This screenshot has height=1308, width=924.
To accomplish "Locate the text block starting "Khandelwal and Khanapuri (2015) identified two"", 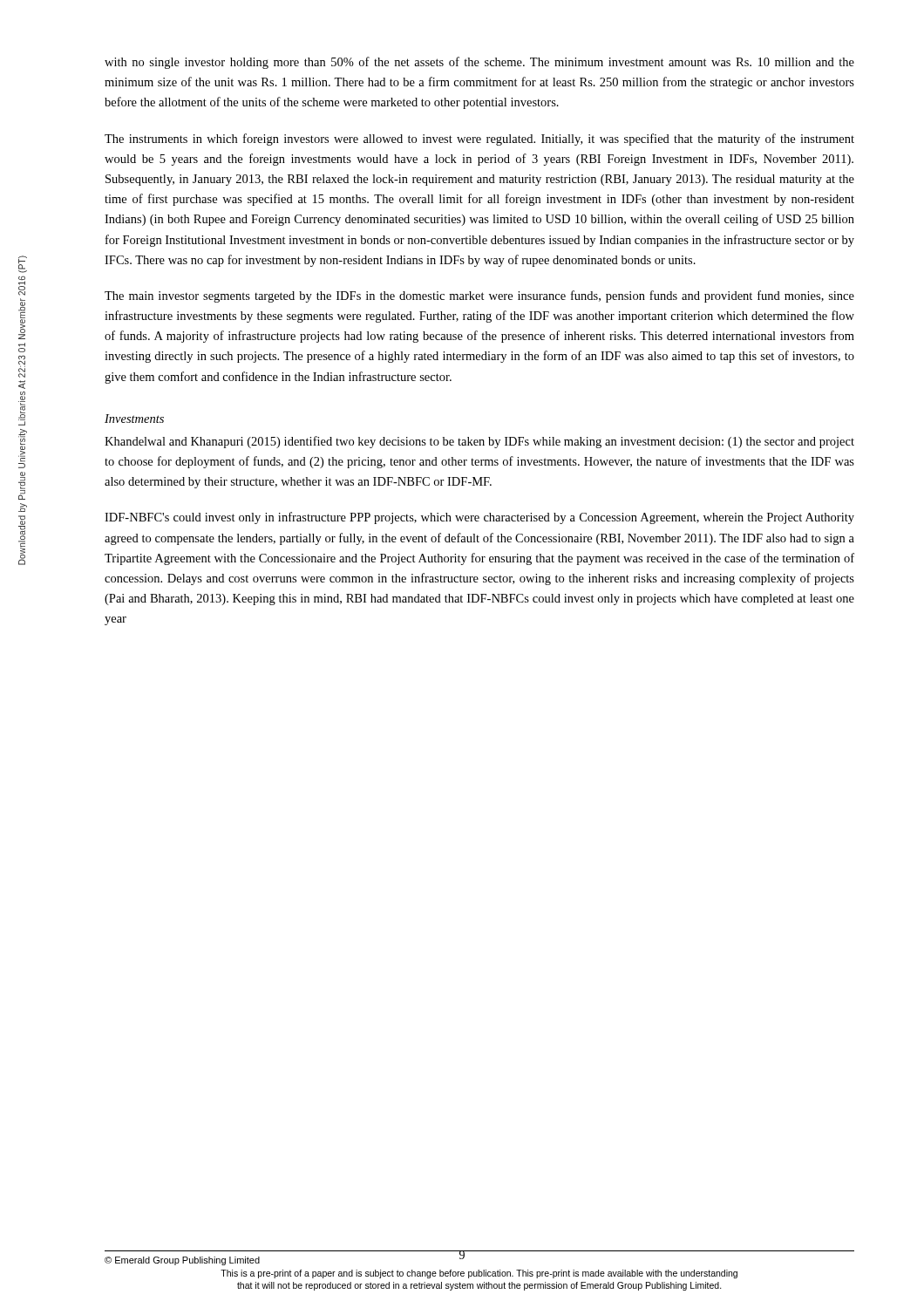I will 479,461.
